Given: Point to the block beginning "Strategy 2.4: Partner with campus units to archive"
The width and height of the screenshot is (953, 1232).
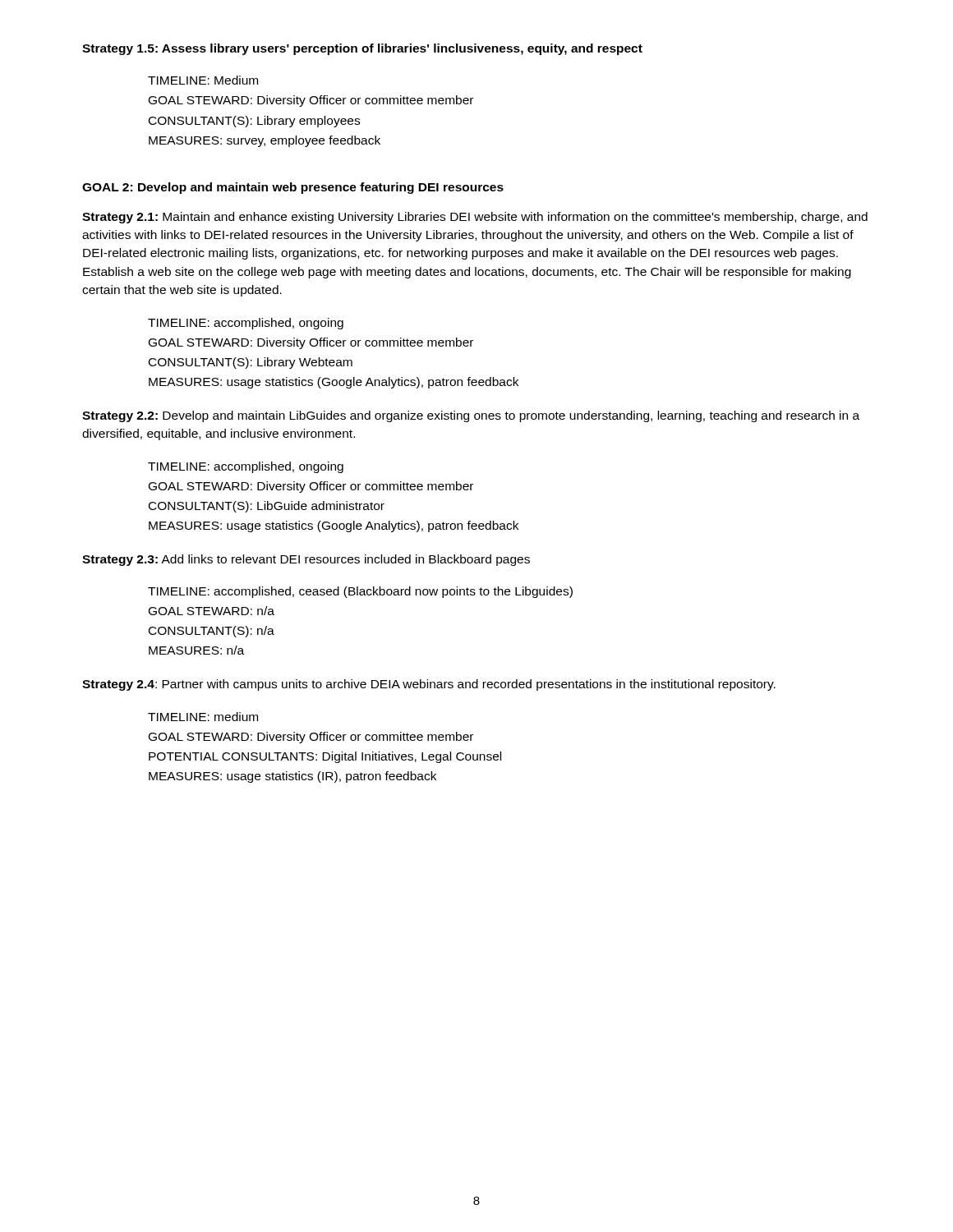Looking at the screenshot, I should [429, 684].
